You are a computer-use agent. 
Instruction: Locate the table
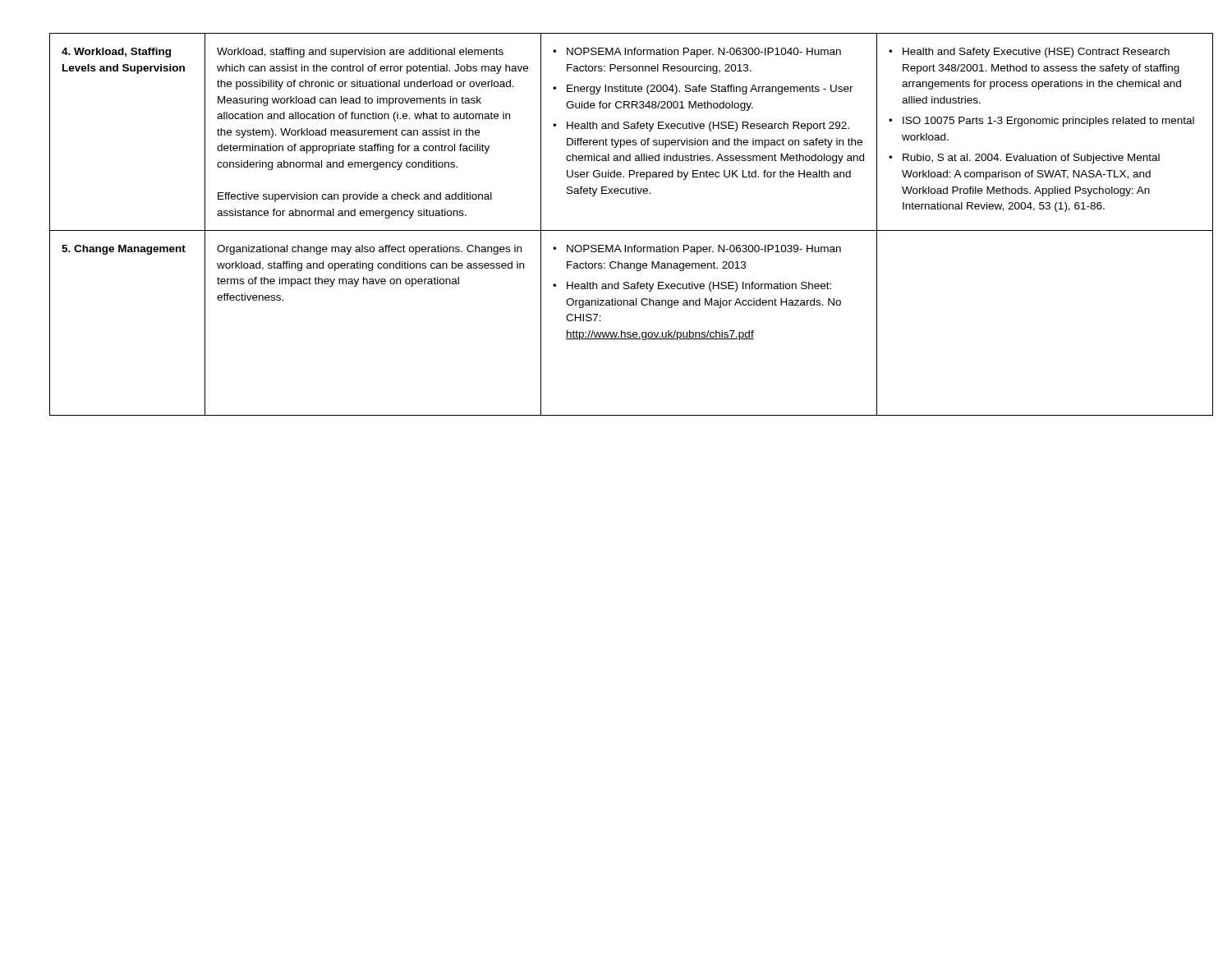[616, 224]
